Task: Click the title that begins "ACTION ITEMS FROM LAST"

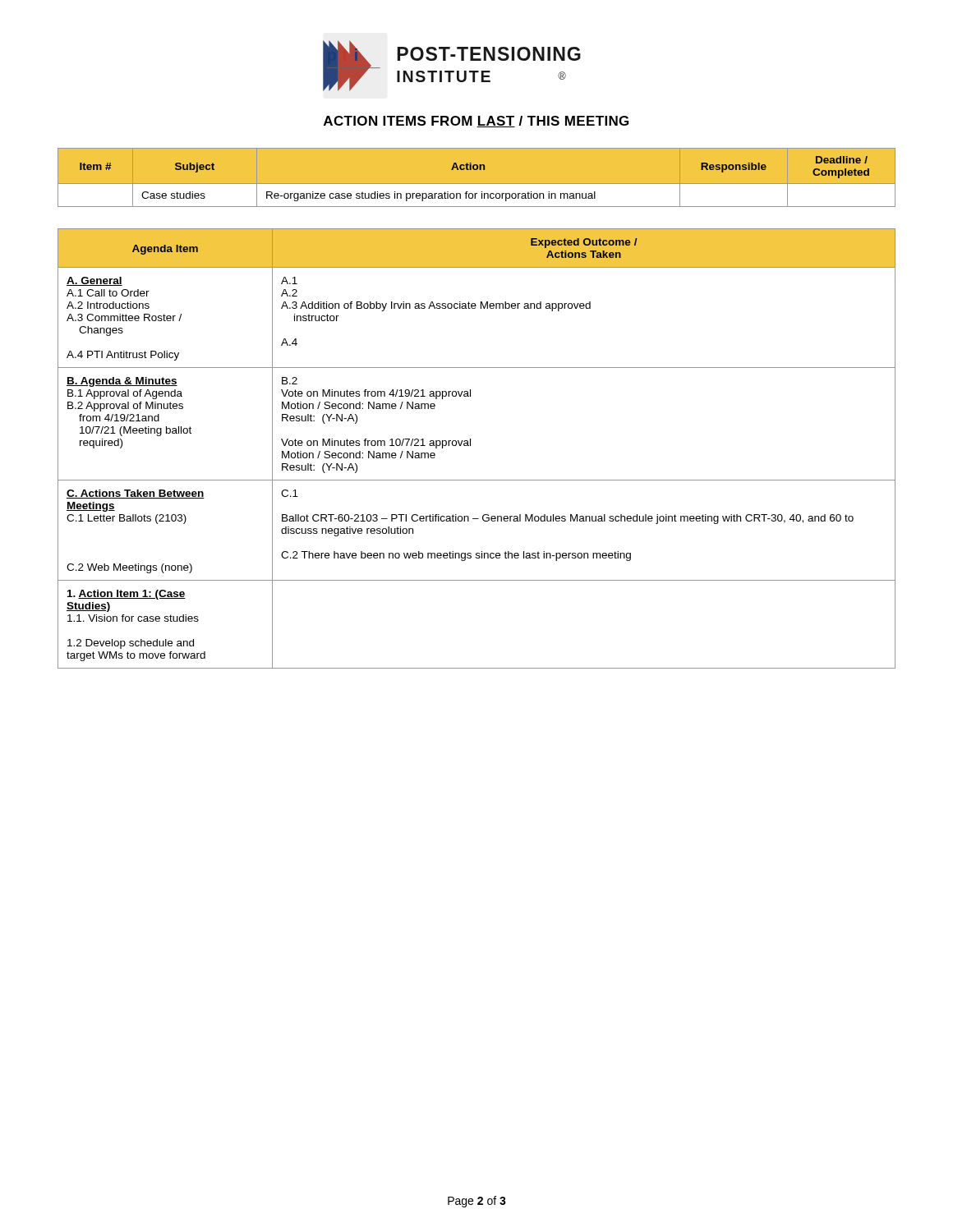Action: coord(476,121)
